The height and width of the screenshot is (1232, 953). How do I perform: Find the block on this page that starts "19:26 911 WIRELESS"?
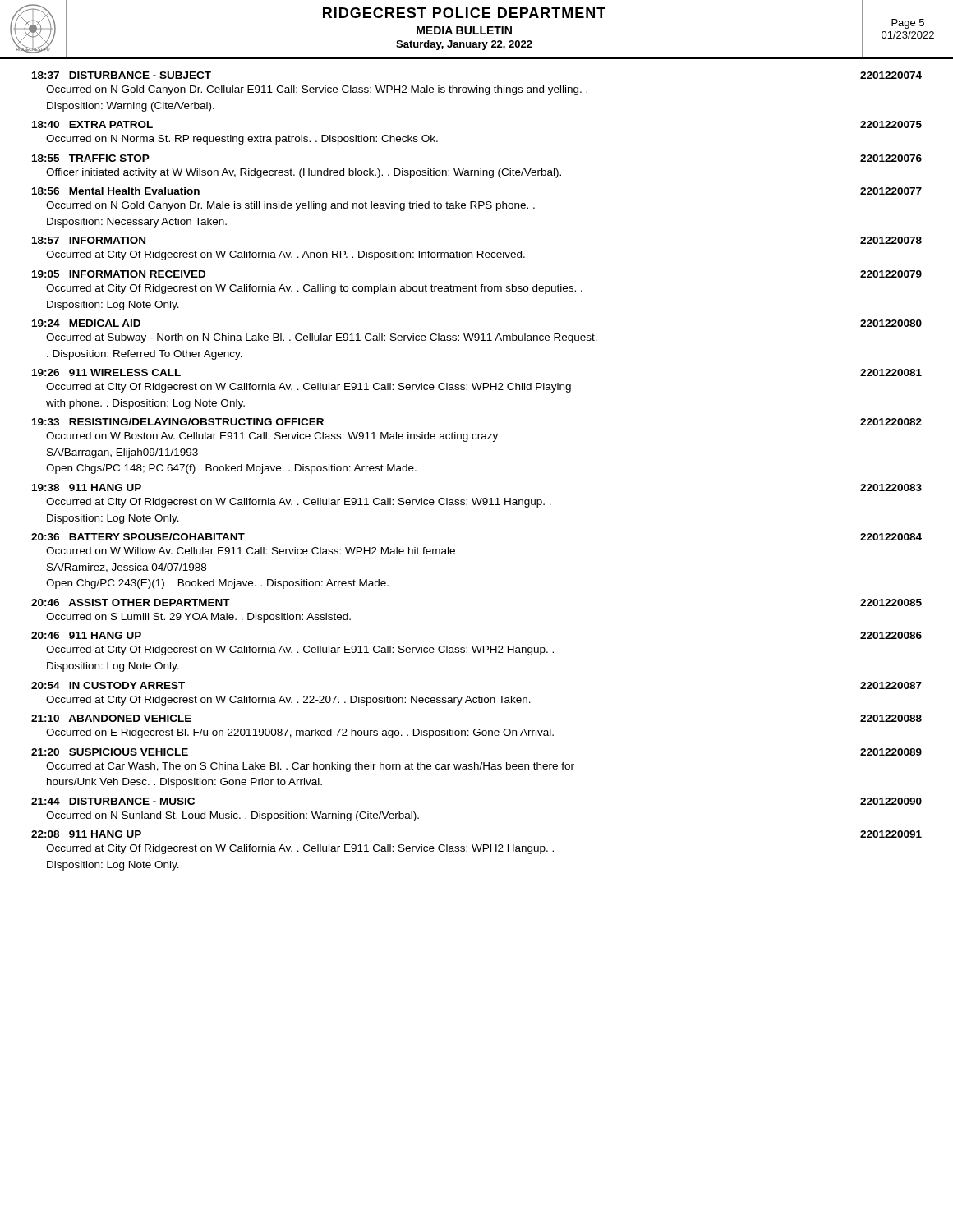click(476, 389)
